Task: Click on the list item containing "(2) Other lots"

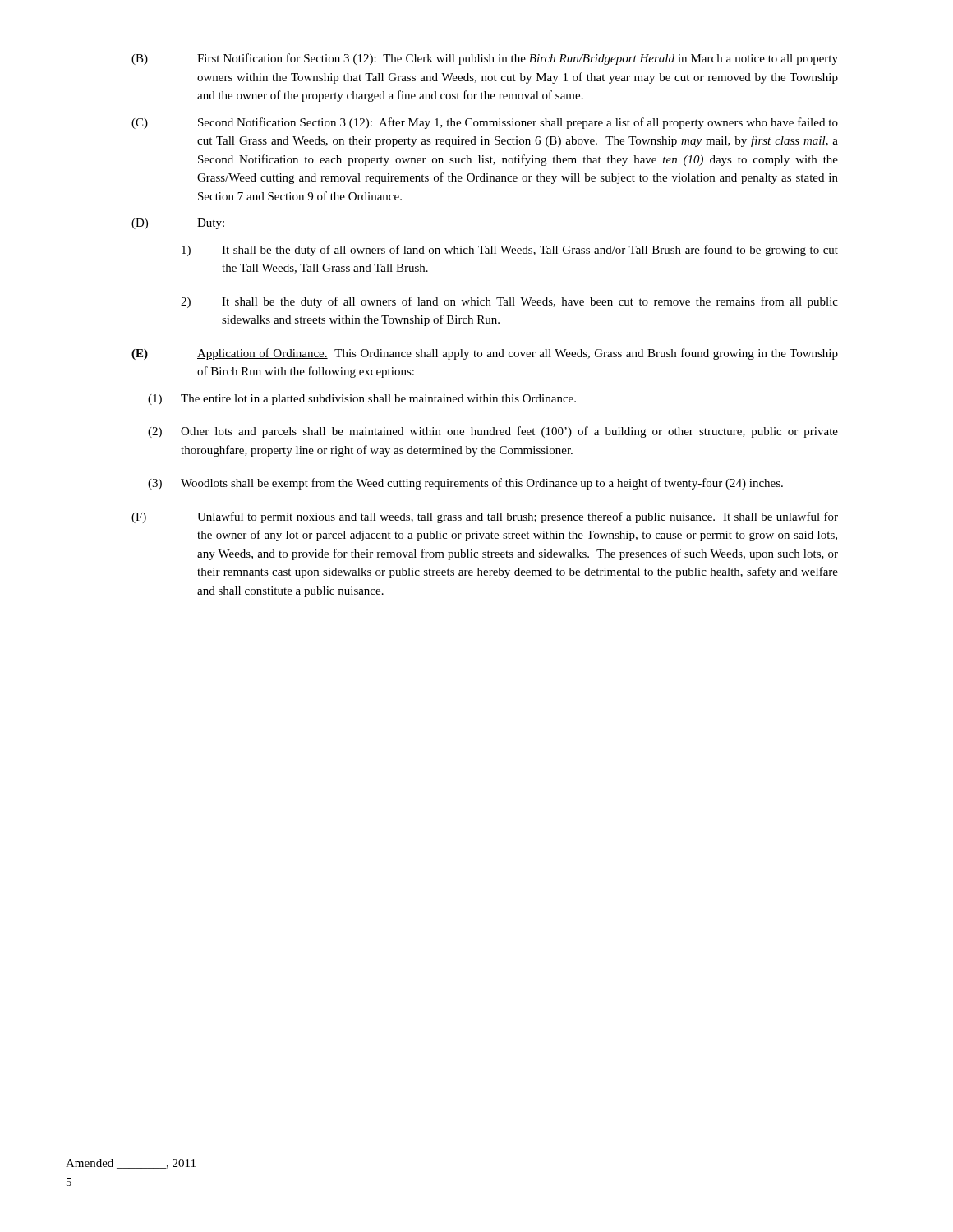Action: [x=493, y=441]
